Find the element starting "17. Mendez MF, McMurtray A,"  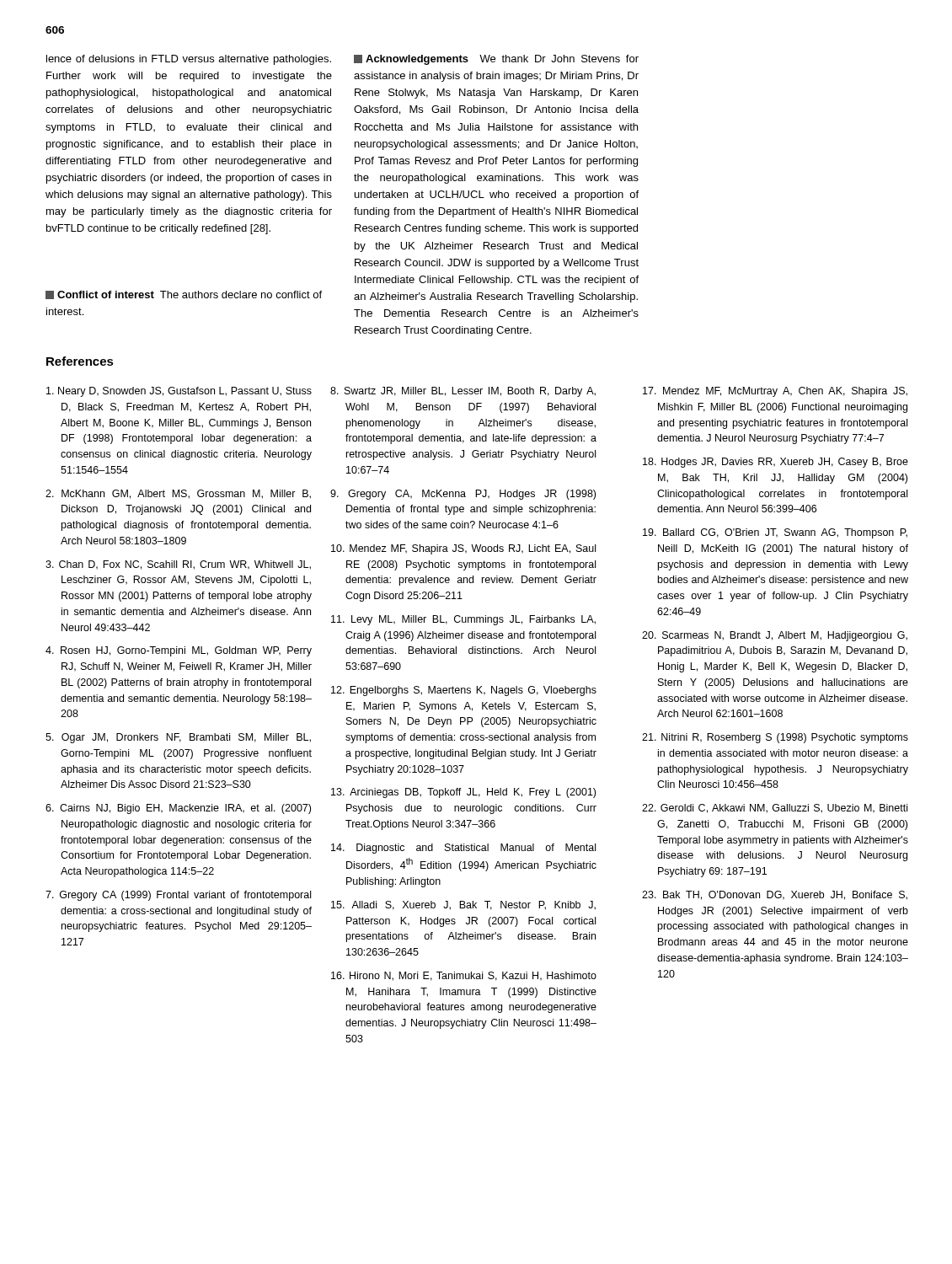click(x=775, y=683)
